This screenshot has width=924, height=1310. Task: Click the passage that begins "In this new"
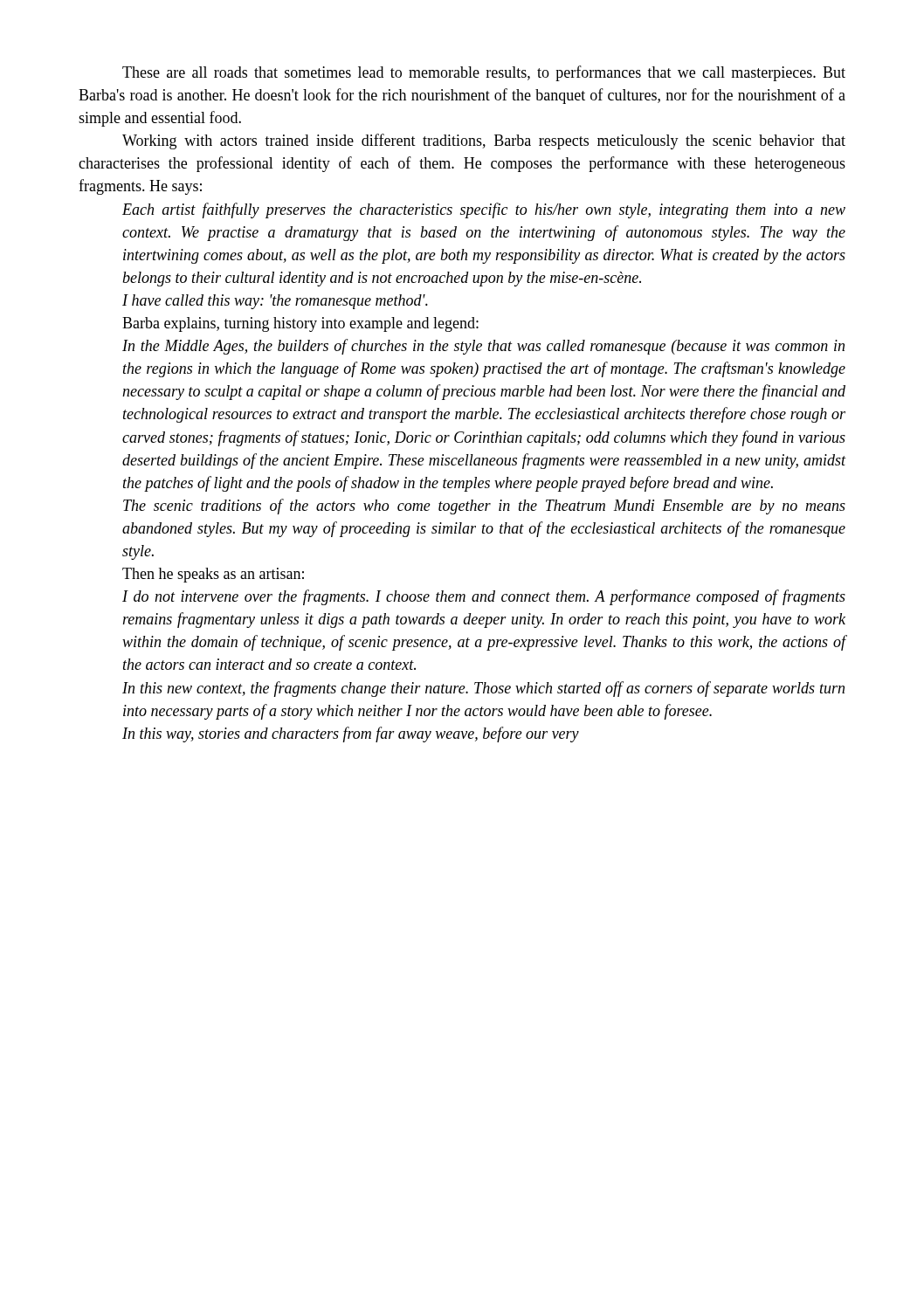[484, 699]
